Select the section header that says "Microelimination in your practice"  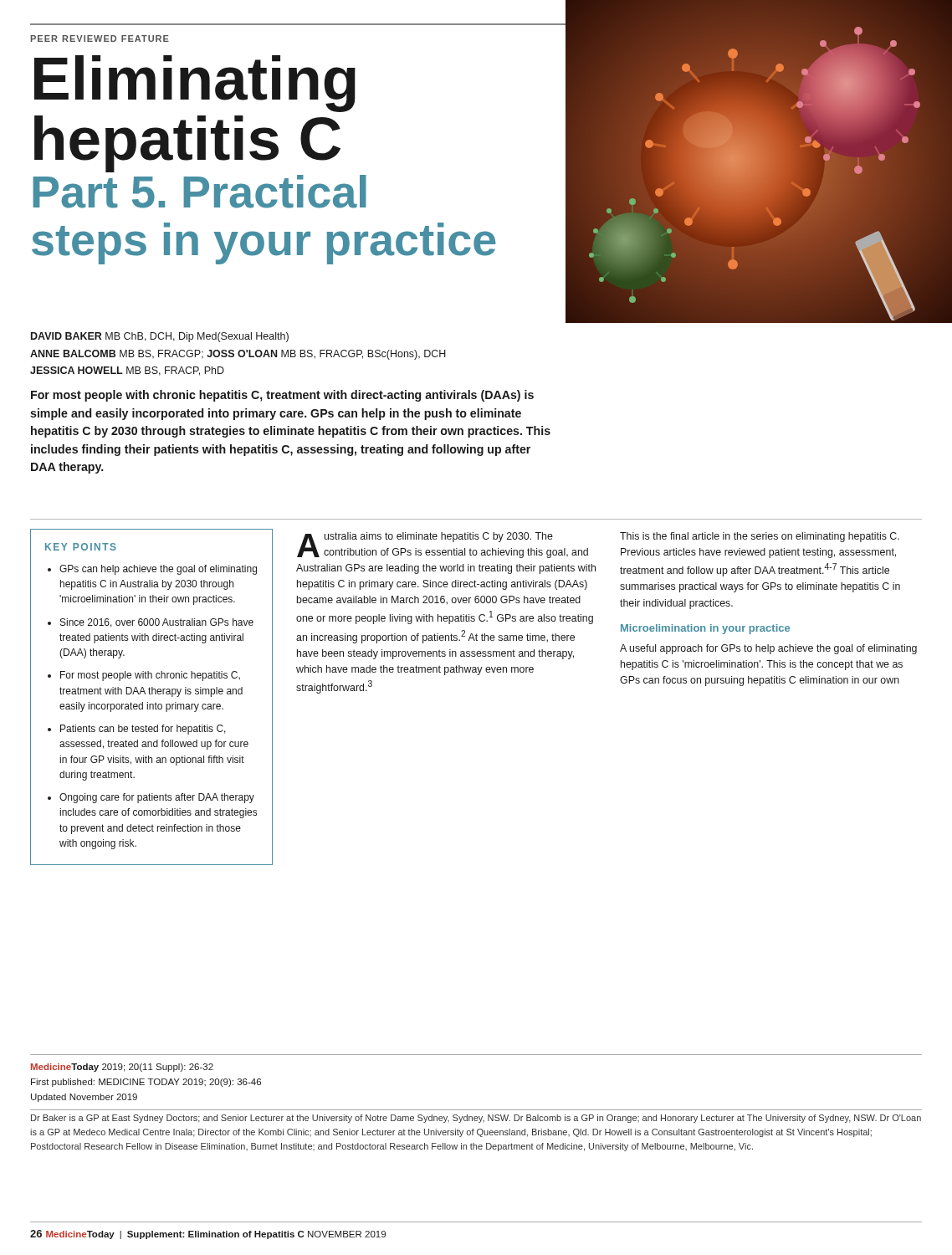[705, 628]
